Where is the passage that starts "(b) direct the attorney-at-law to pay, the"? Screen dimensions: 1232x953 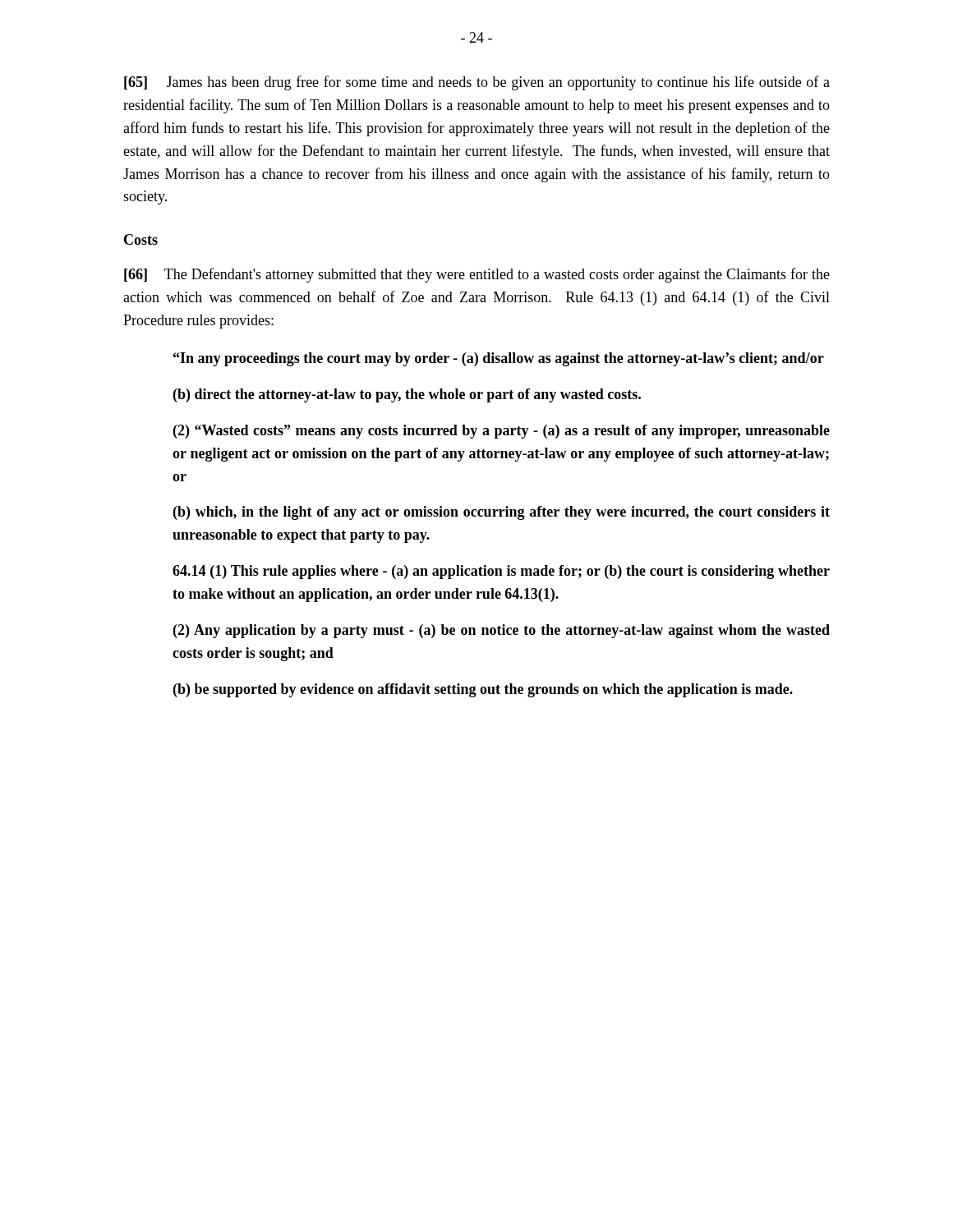pyautogui.click(x=407, y=394)
